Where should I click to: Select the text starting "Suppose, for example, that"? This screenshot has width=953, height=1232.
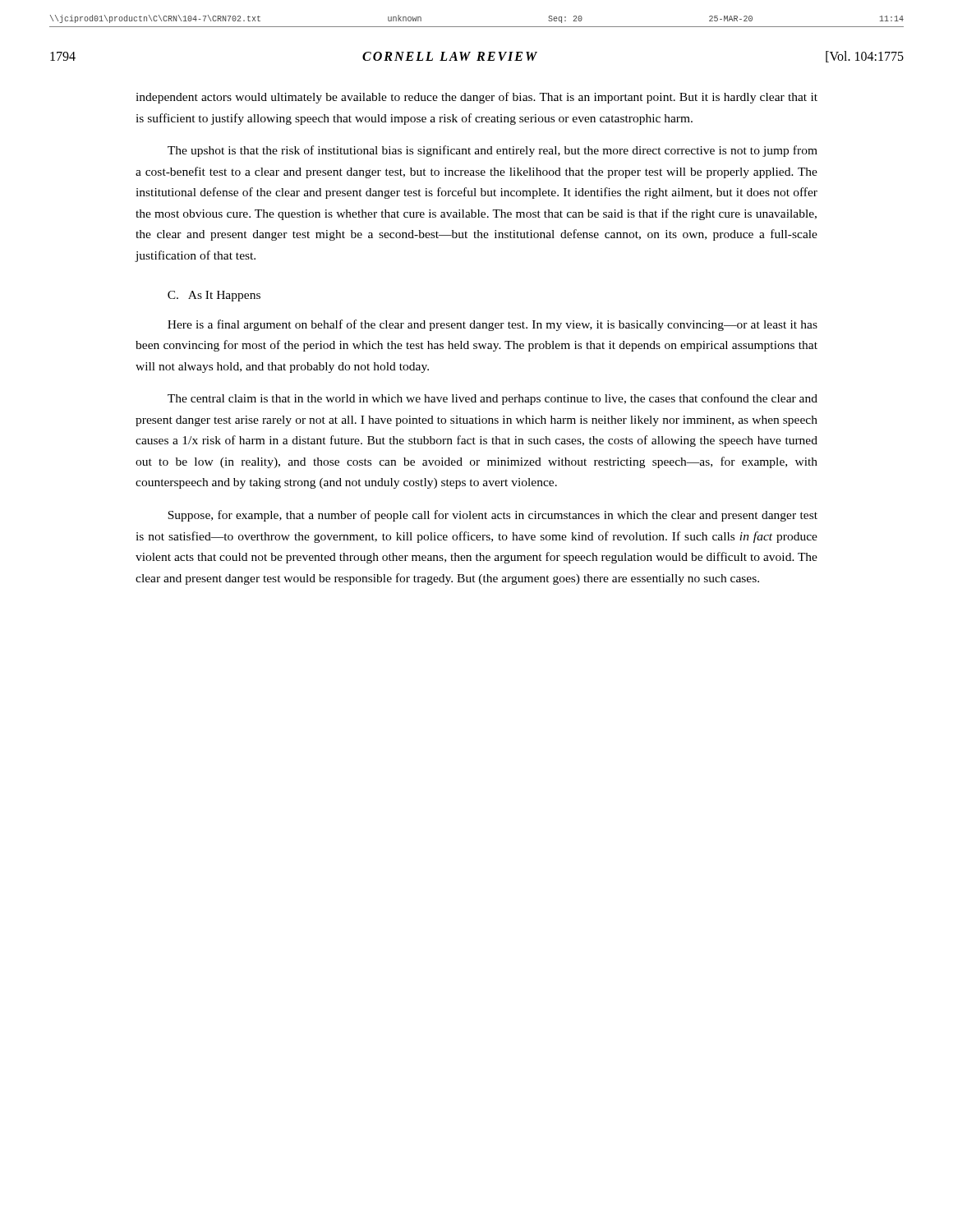point(476,546)
